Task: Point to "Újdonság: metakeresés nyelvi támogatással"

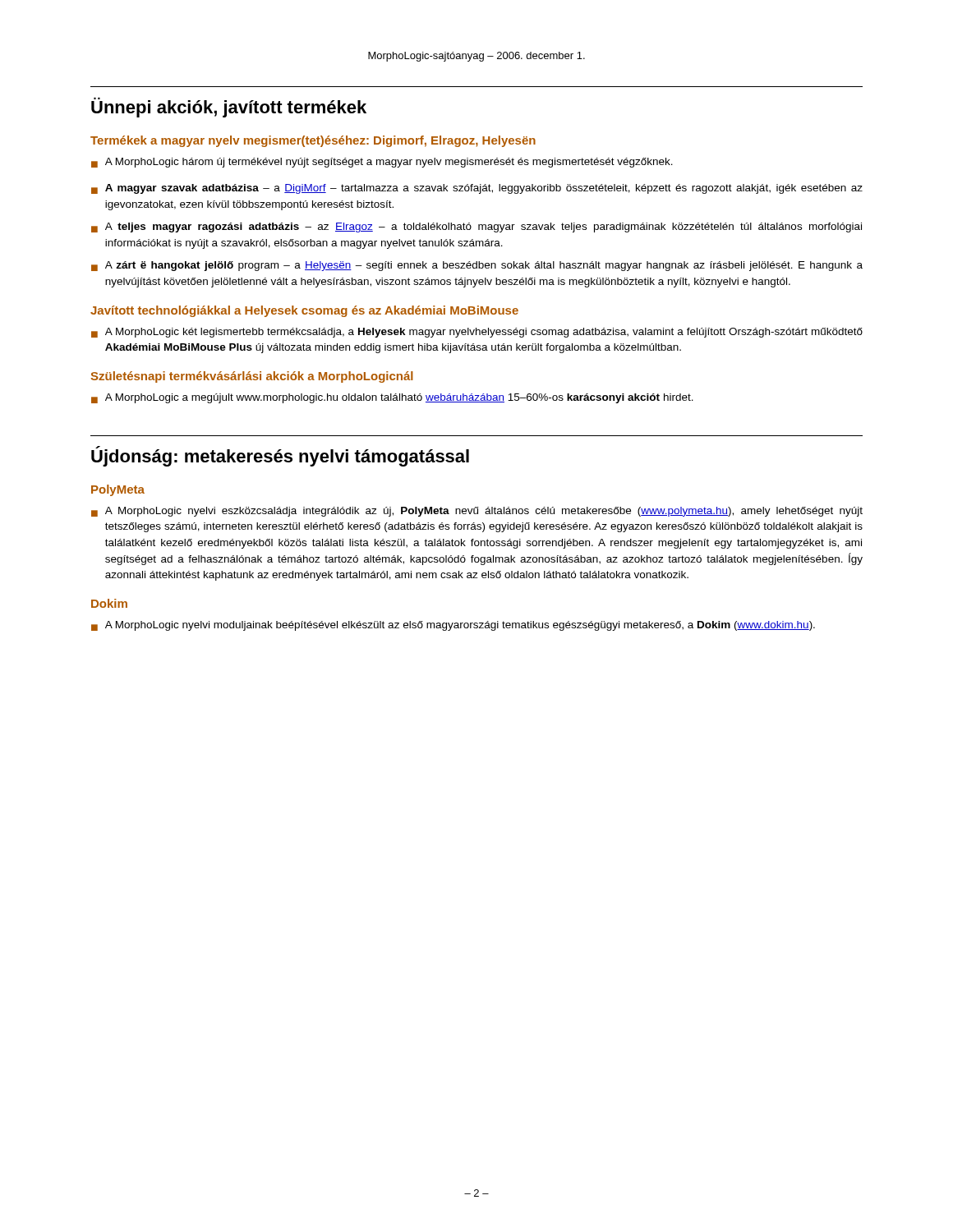Action: [280, 456]
